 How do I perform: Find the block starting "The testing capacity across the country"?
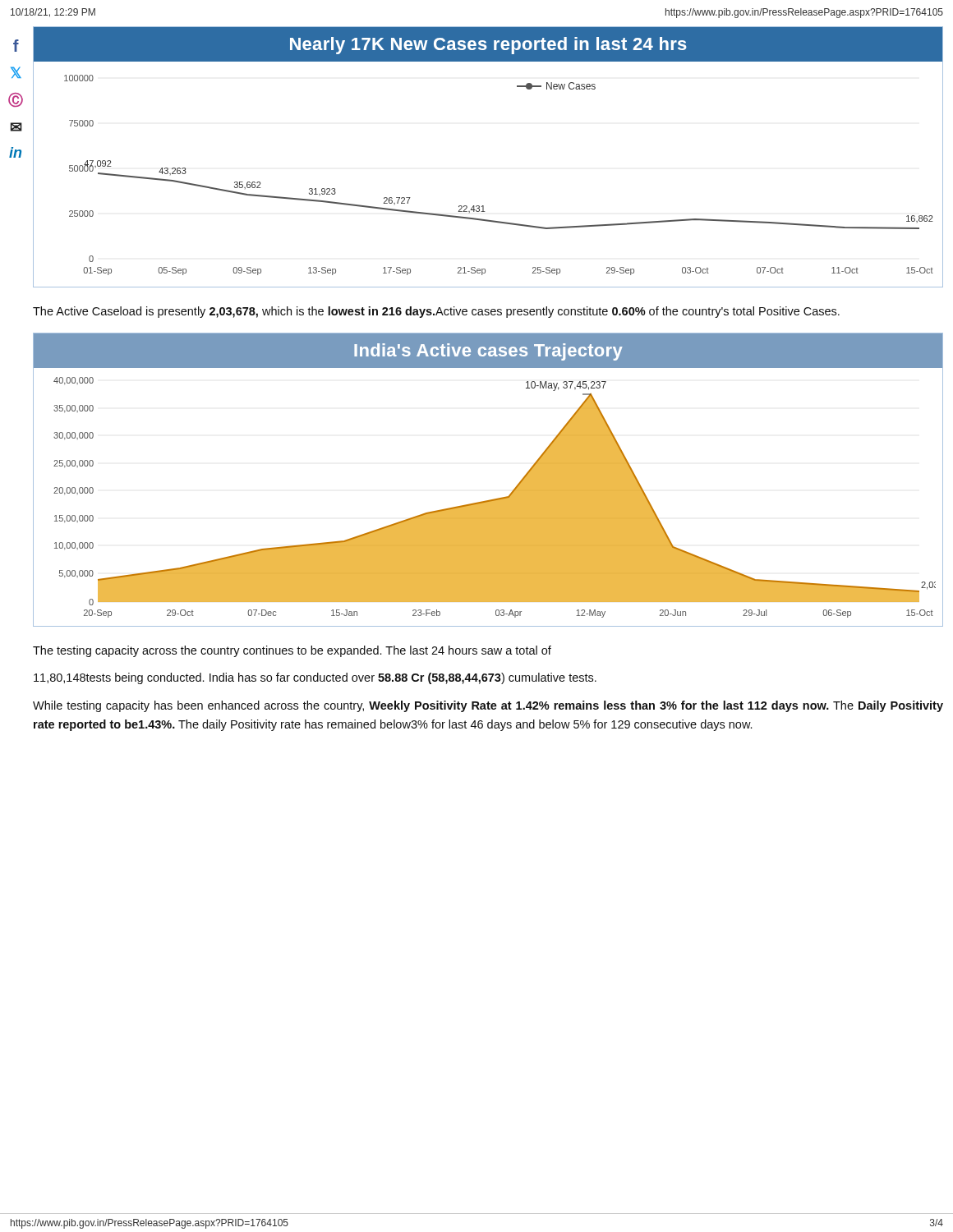[x=292, y=651]
